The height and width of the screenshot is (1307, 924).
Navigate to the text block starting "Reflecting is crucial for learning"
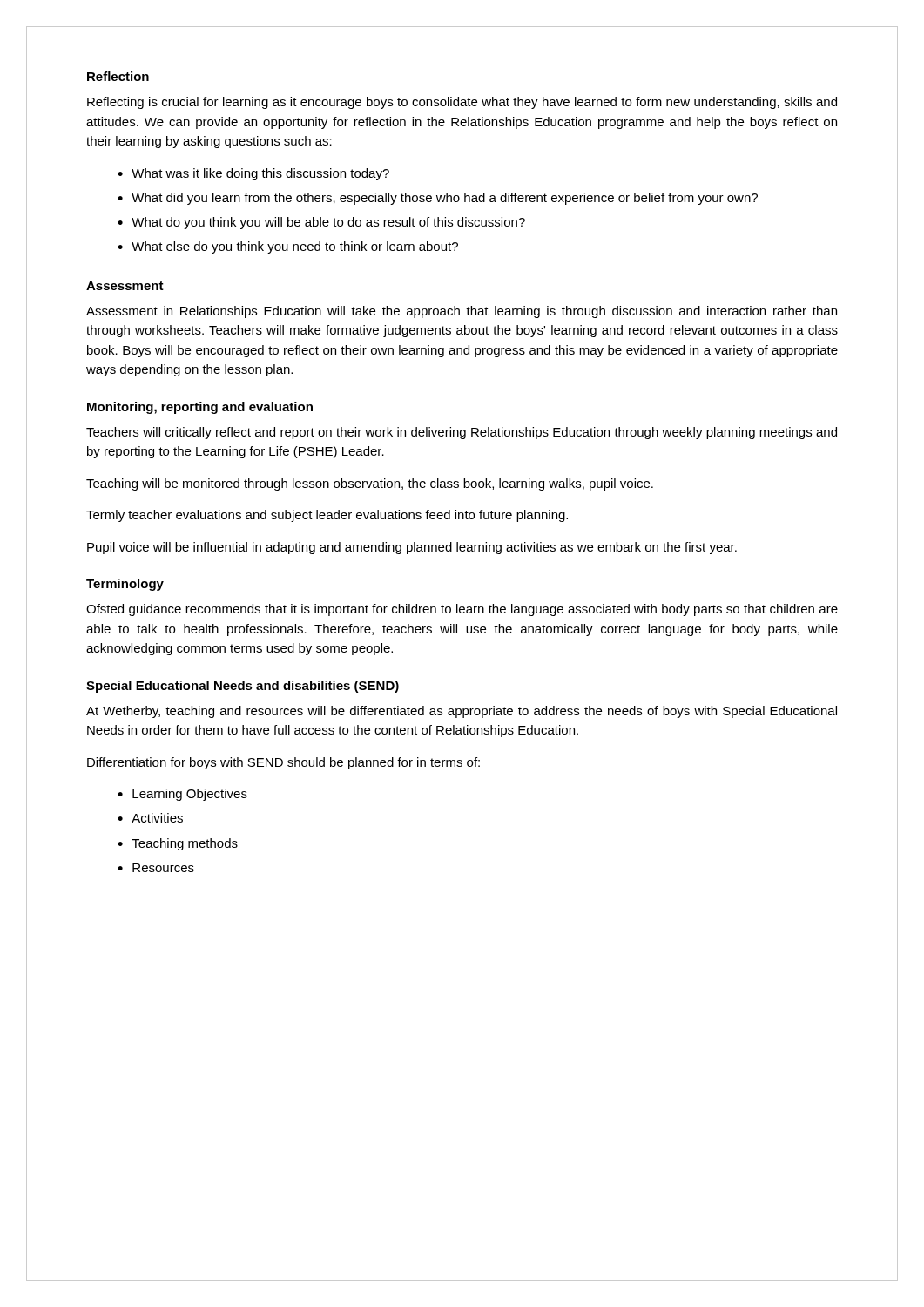(462, 121)
